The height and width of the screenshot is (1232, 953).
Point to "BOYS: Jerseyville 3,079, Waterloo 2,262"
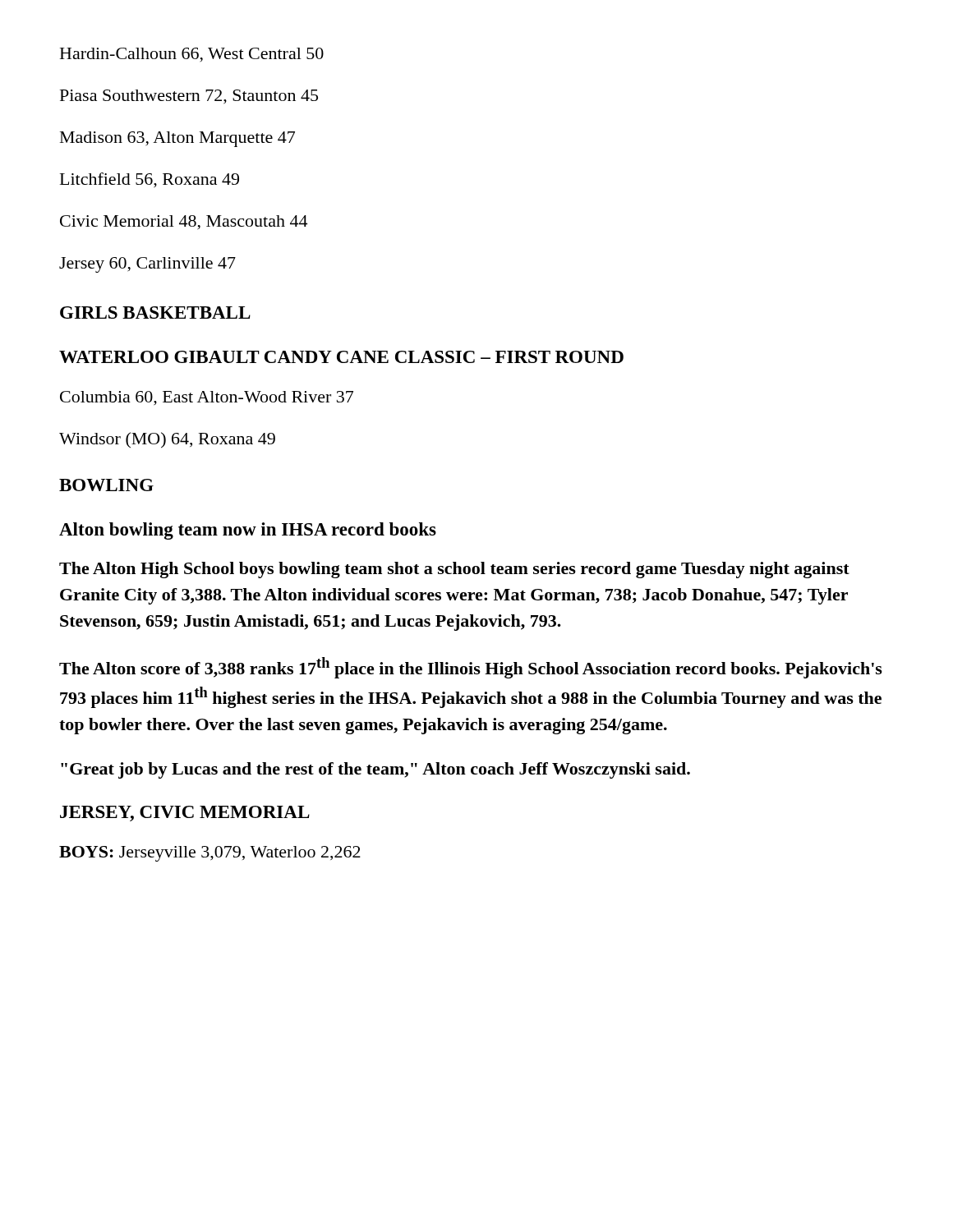pyautogui.click(x=210, y=851)
